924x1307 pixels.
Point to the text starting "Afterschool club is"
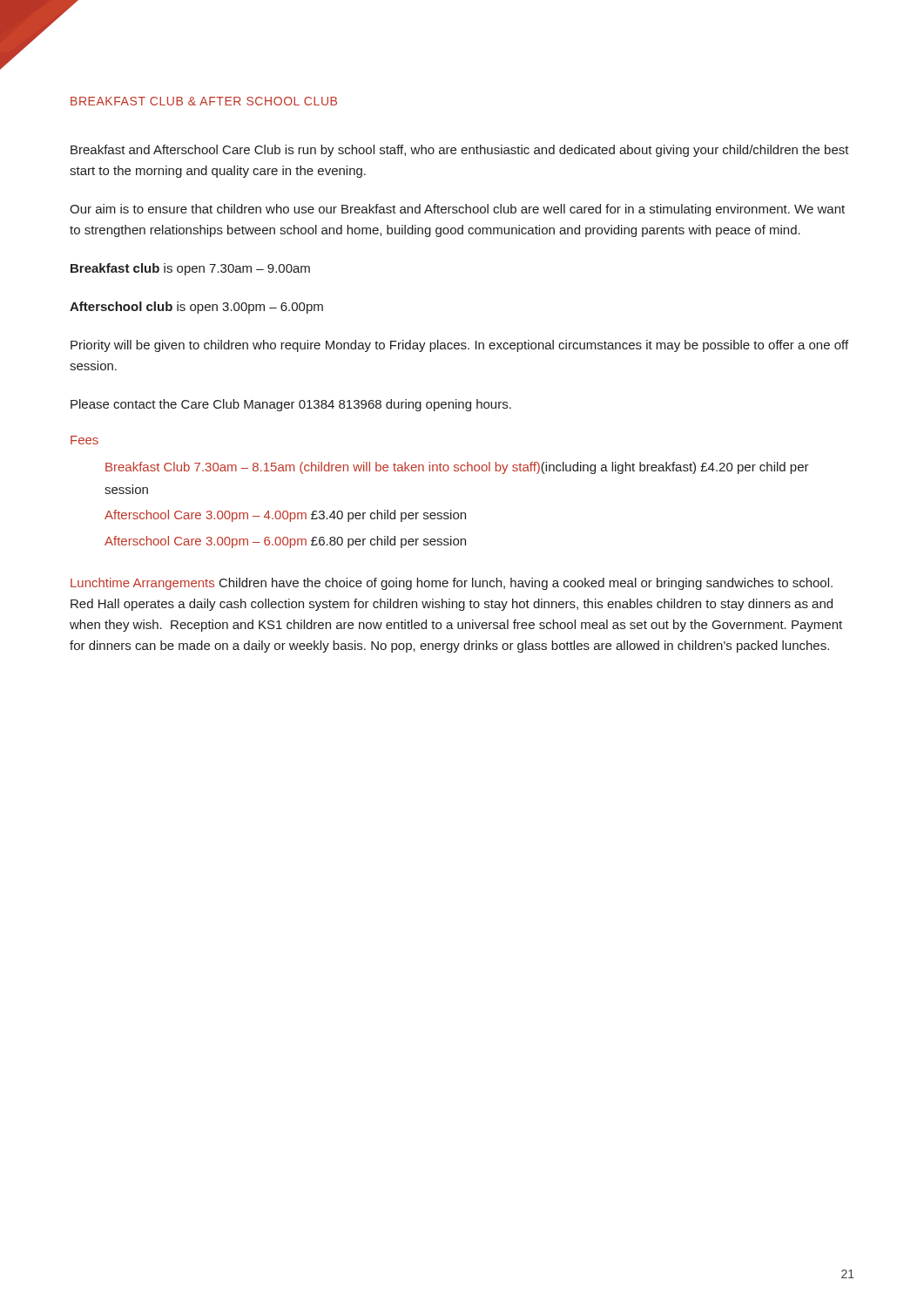[197, 306]
